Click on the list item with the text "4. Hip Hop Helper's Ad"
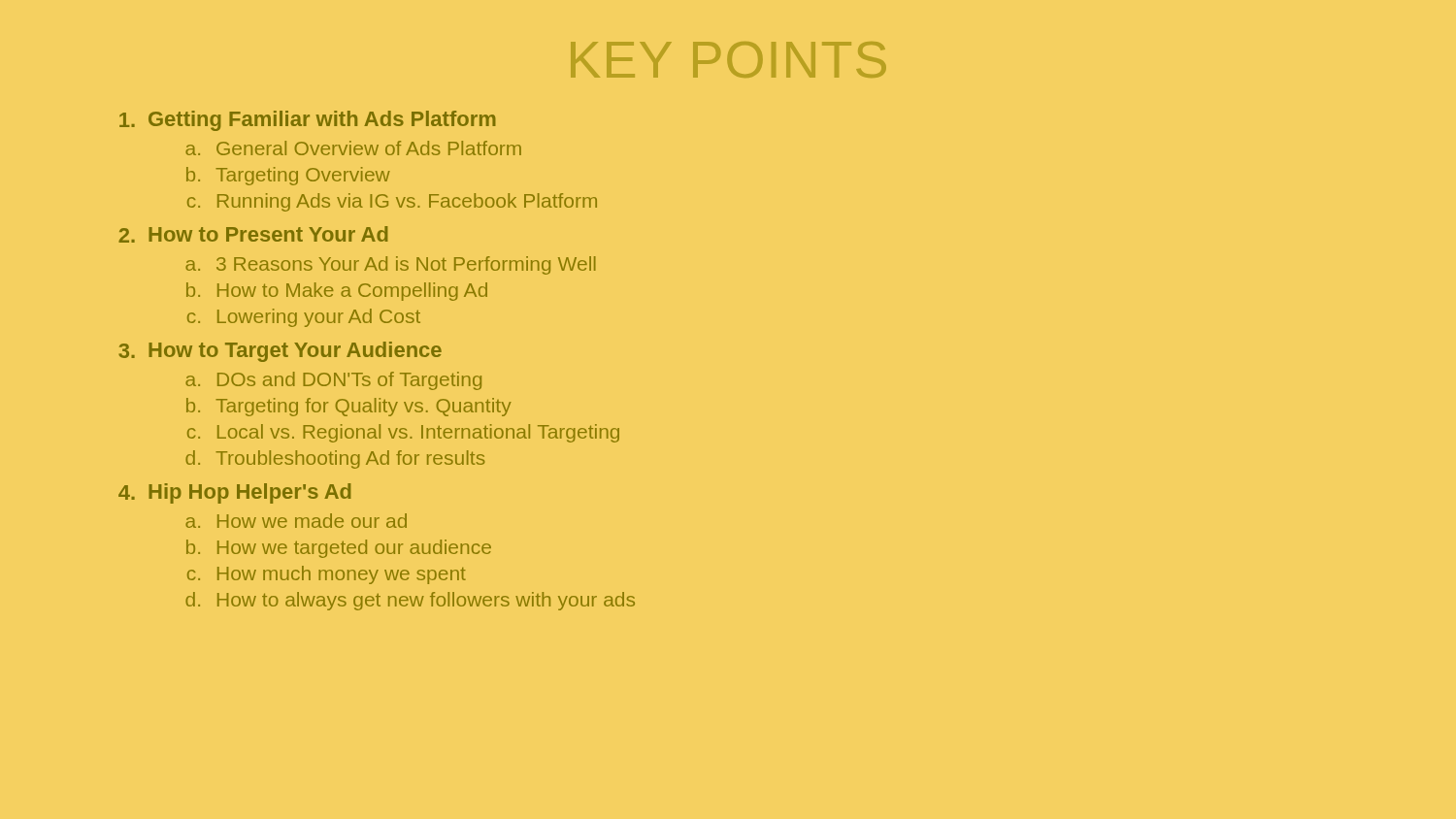1456x819 pixels. [x=235, y=493]
